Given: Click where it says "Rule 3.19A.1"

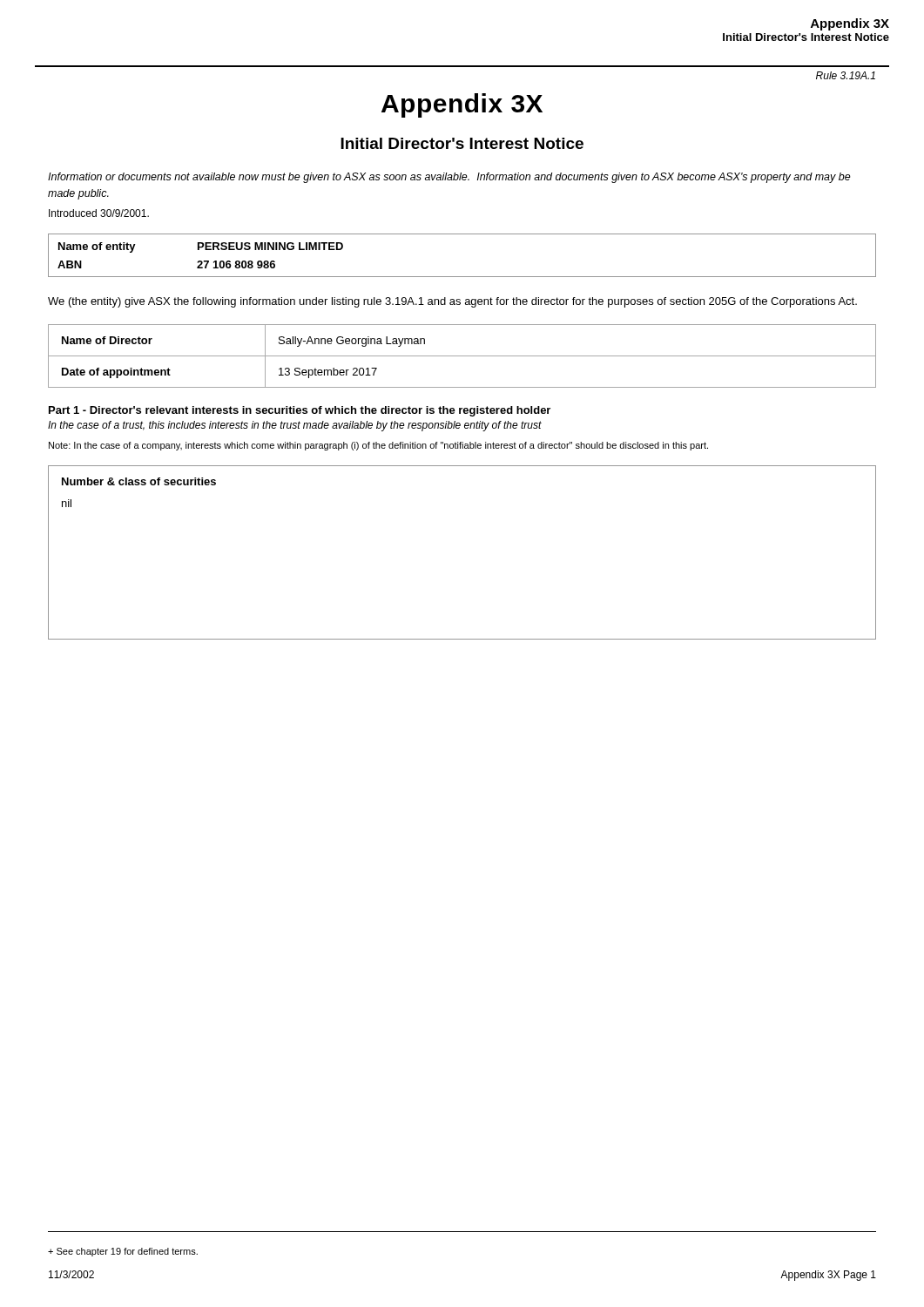Looking at the screenshot, I should (846, 76).
